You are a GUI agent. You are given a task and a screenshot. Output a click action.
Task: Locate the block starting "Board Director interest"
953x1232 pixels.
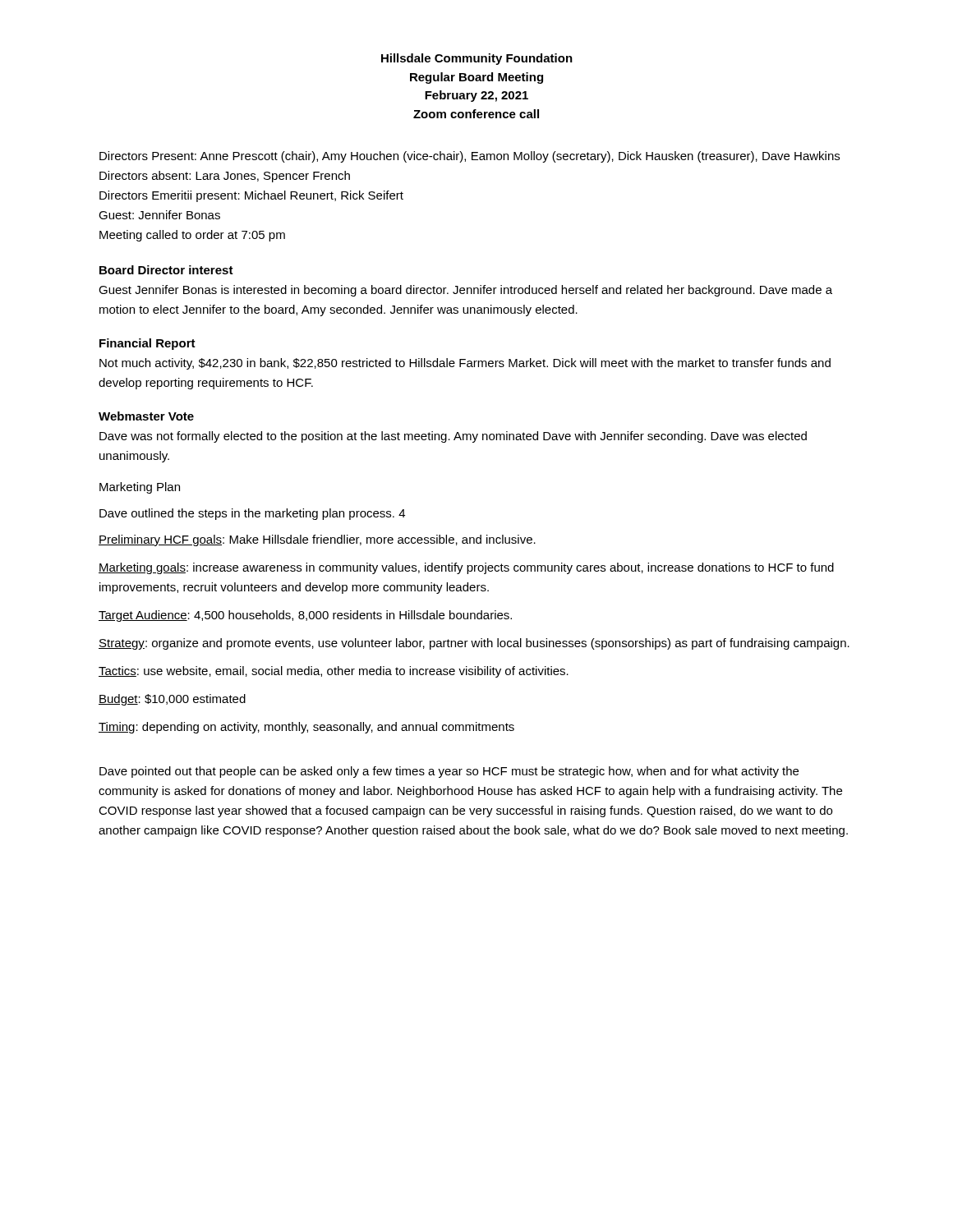[166, 270]
